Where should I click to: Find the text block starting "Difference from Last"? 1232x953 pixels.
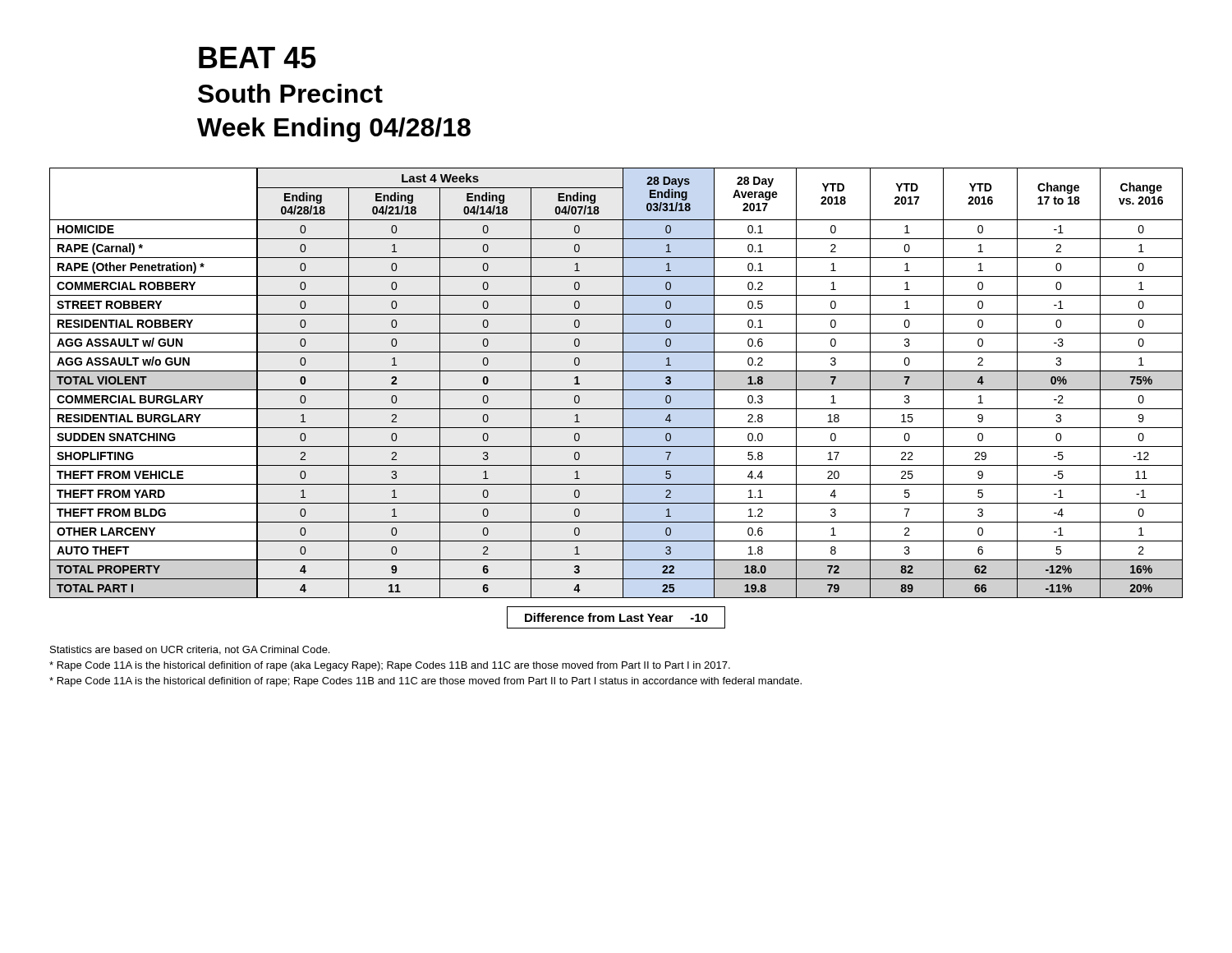tap(616, 617)
